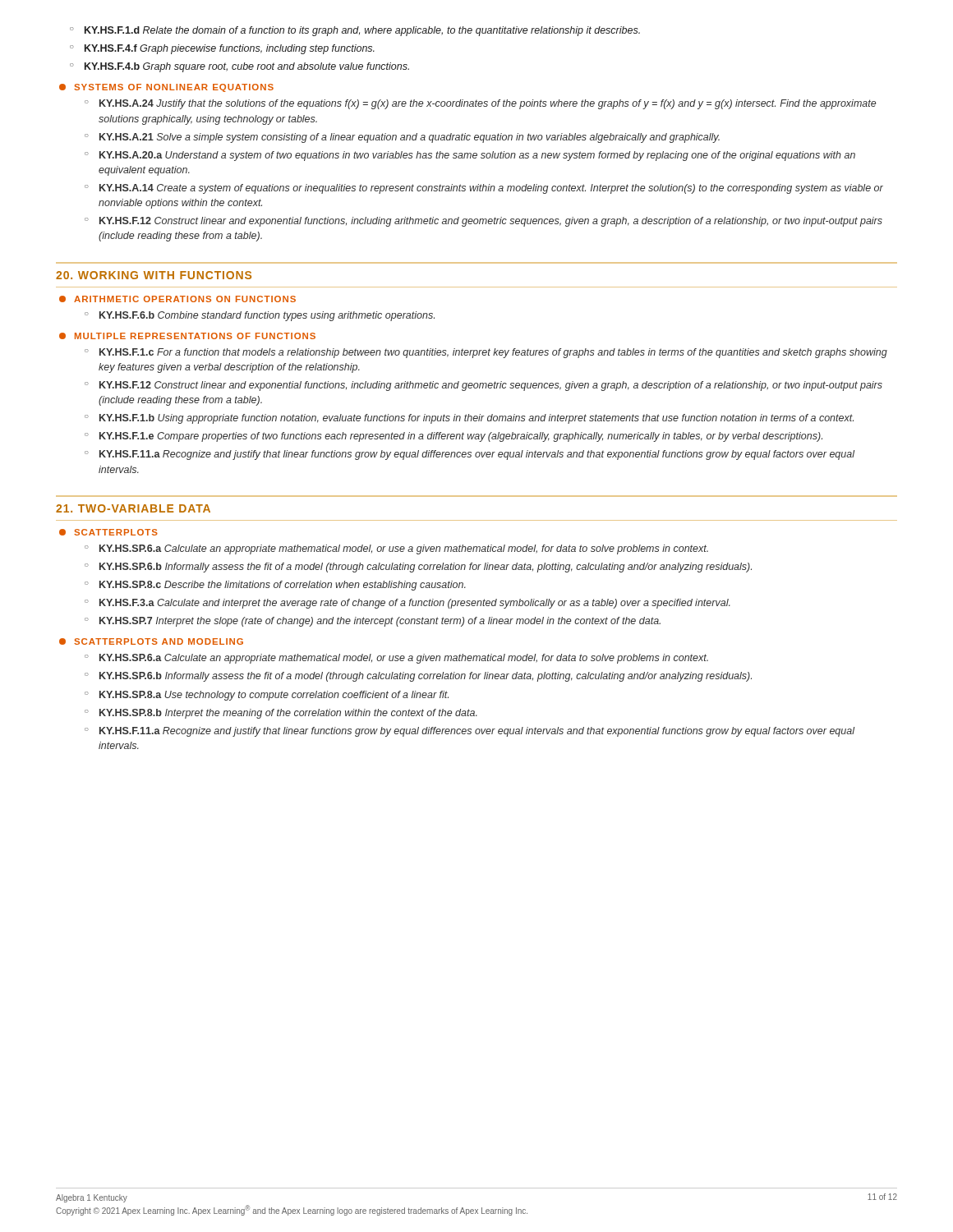Click on the list item that says "KY.HS.F.1.d Relate the domain of a"
The width and height of the screenshot is (953, 1232).
click(484, 30)
